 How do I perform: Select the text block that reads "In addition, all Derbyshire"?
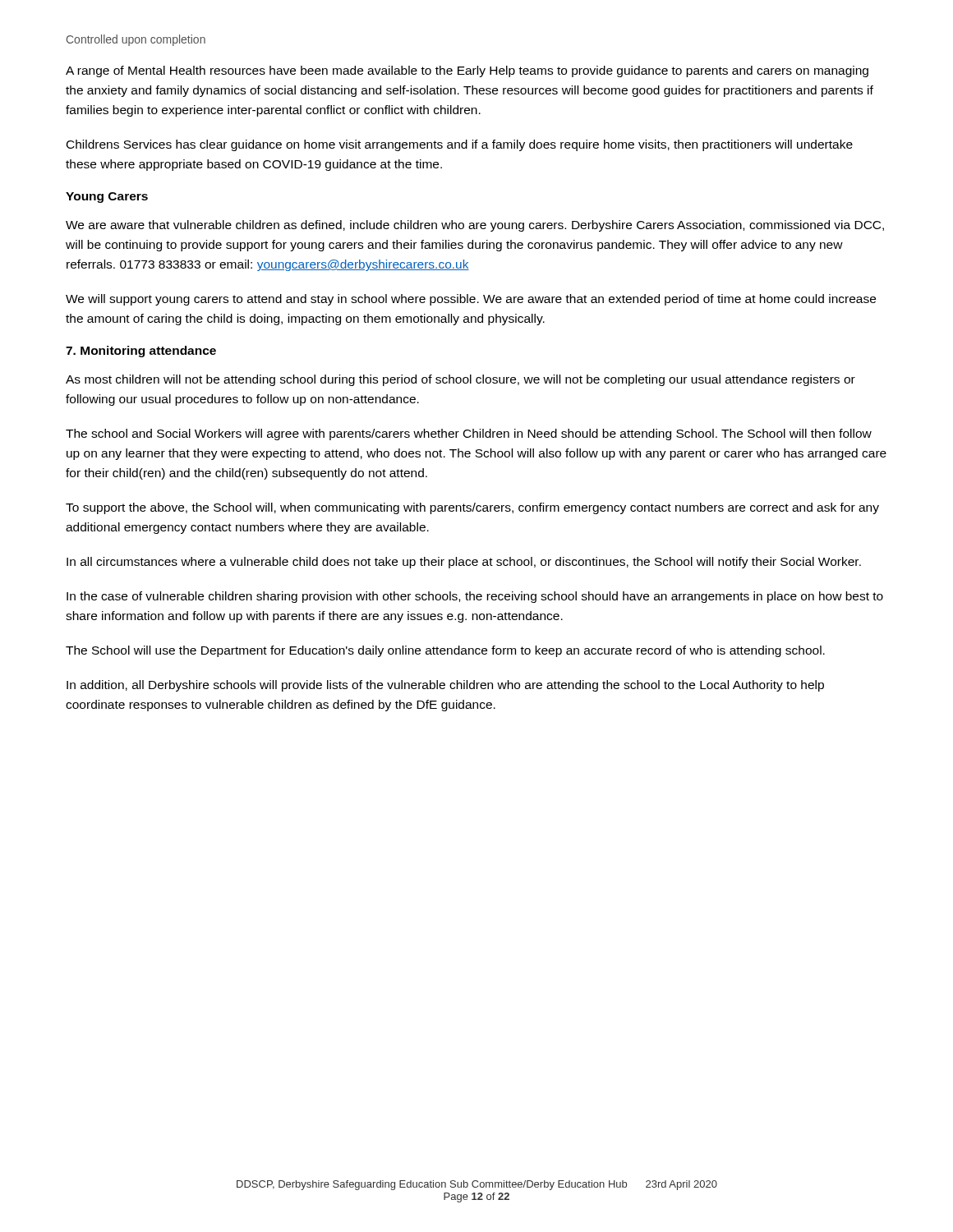click(x=476, y=695)
